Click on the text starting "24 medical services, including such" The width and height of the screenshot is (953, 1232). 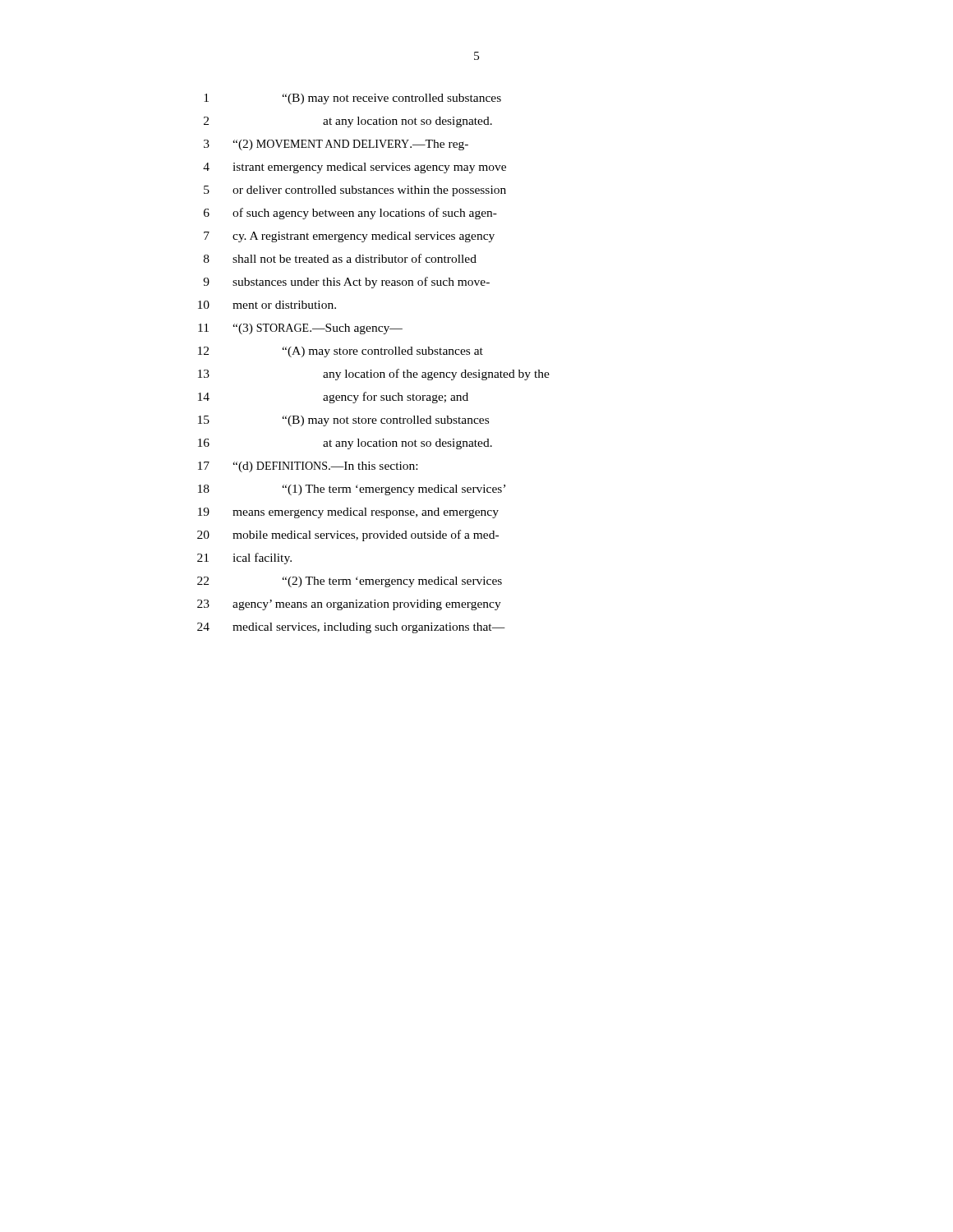tap(493, 627)
